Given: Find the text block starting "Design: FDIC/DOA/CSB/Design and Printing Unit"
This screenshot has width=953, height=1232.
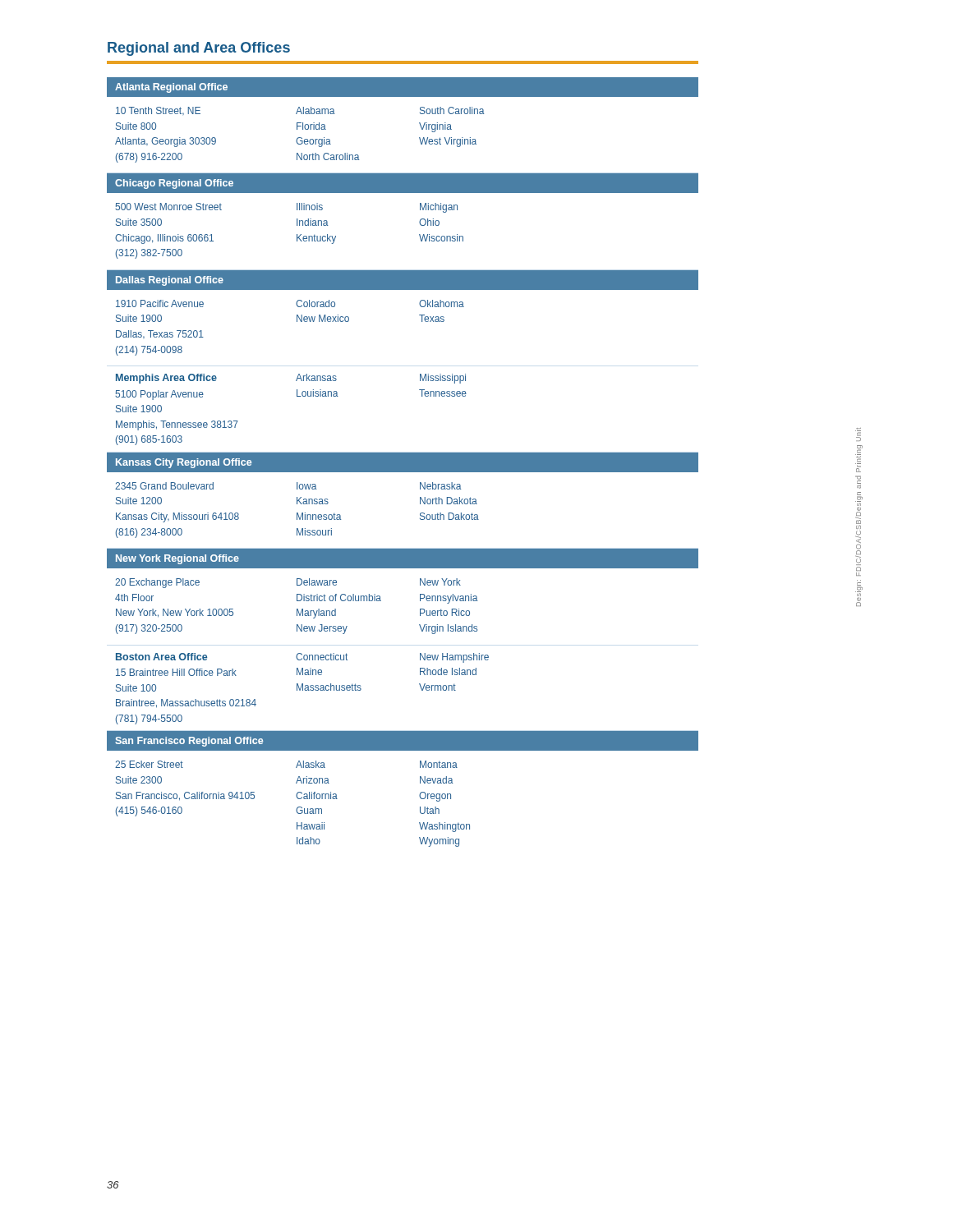Looking at the screenshot, I should pos(859,517).
